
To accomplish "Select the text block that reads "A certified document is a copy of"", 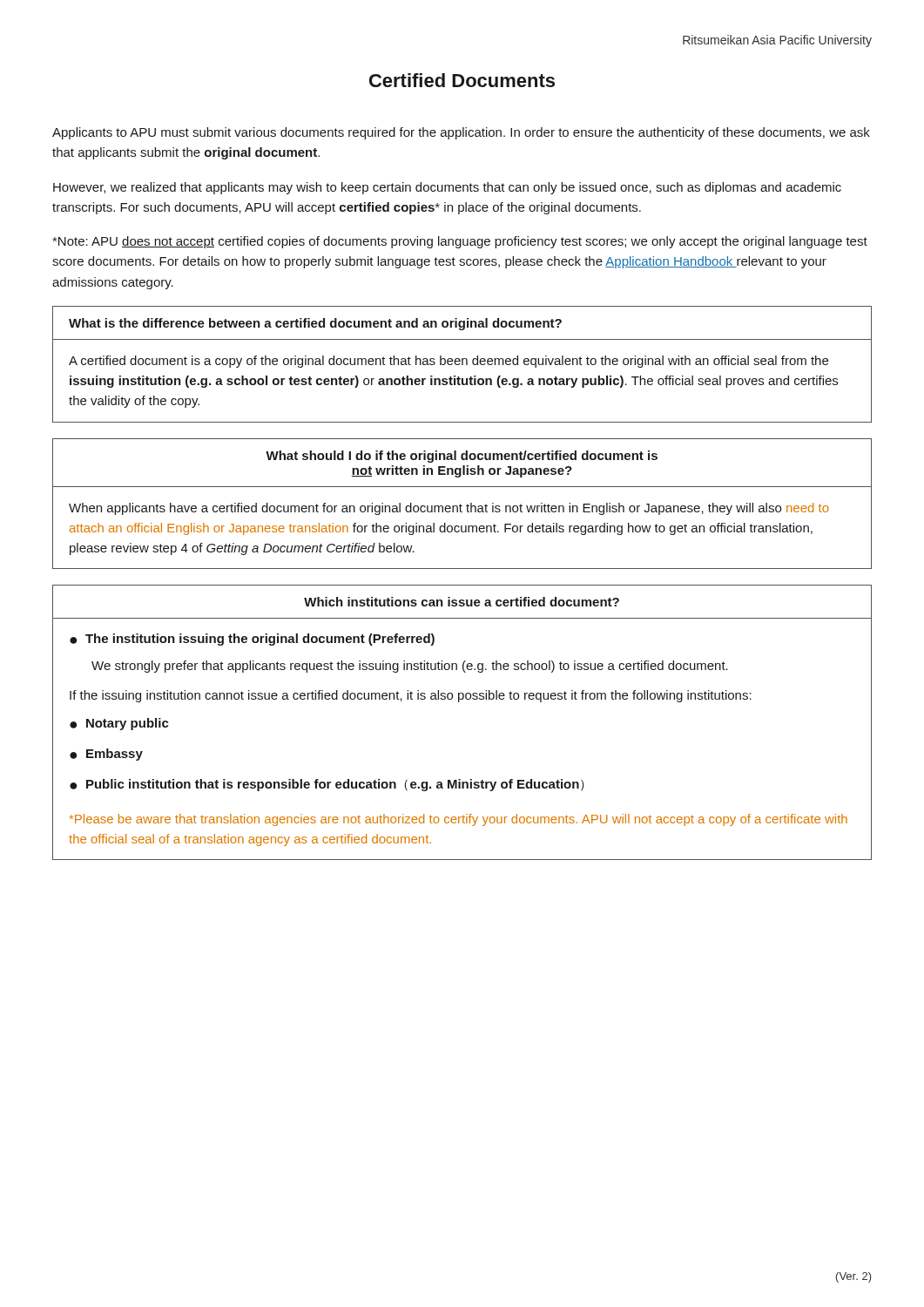I will coord(454,380).
